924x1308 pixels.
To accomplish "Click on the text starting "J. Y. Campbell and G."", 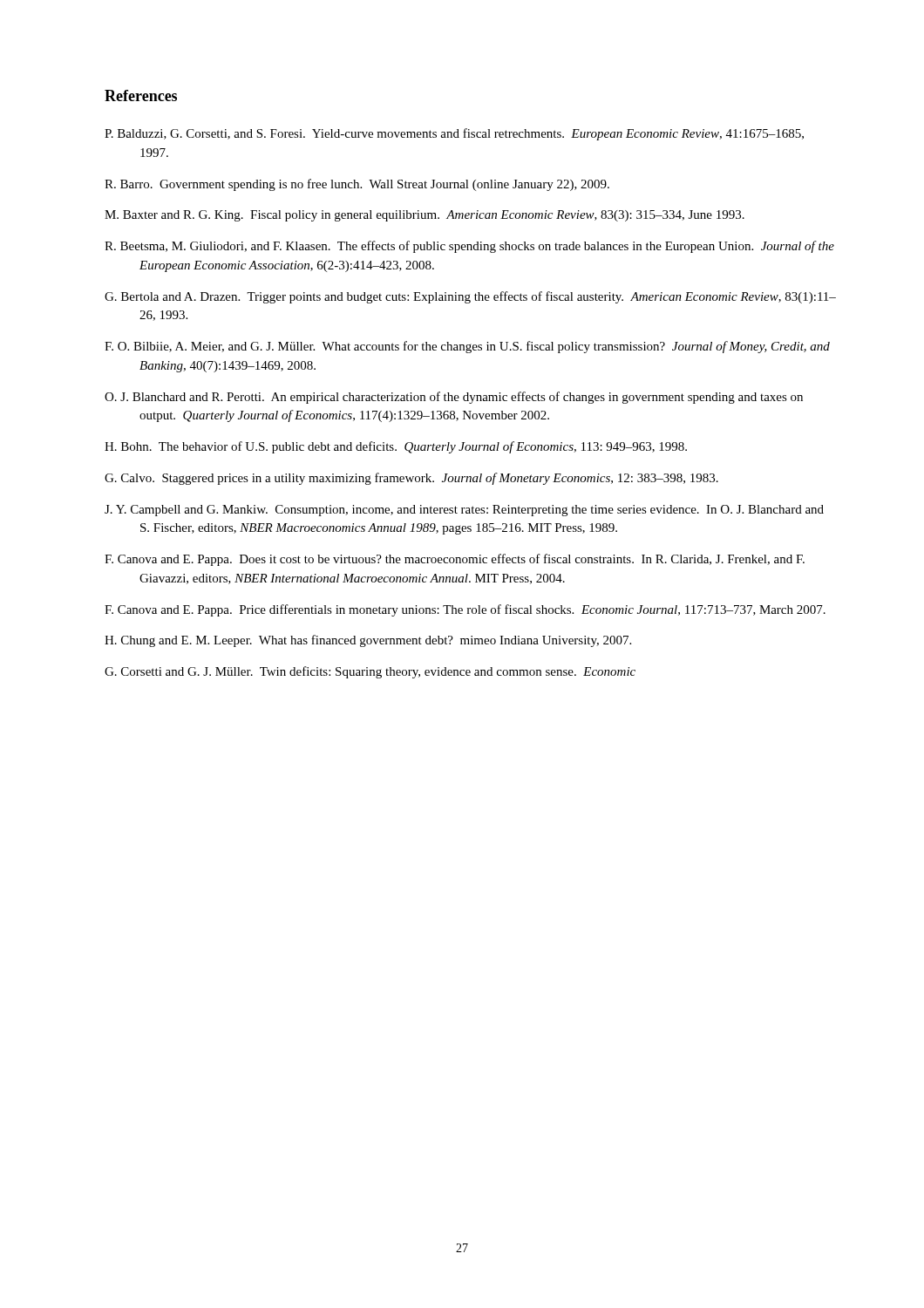I will 464,518.
